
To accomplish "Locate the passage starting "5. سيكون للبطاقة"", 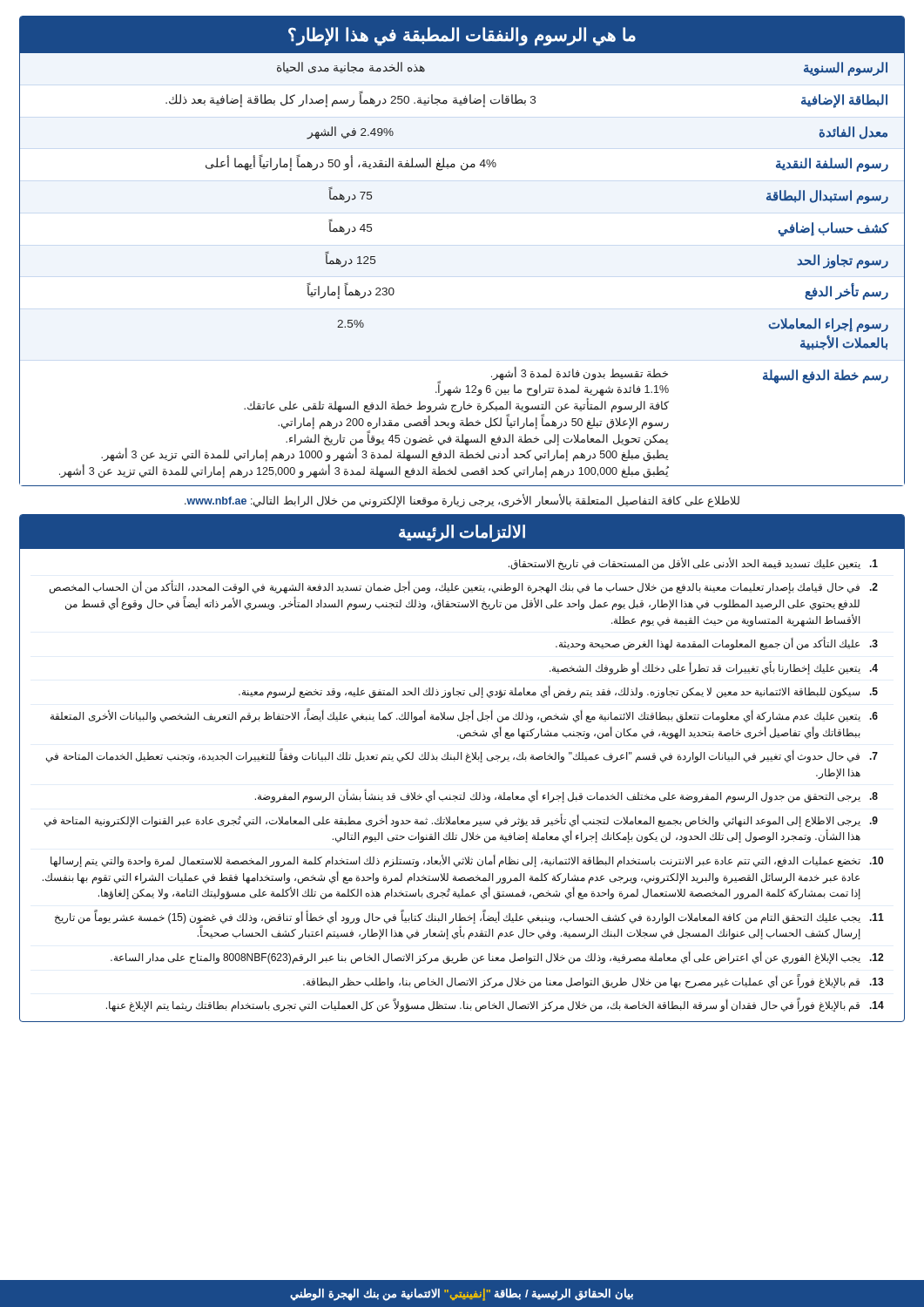I will (462, 692).
